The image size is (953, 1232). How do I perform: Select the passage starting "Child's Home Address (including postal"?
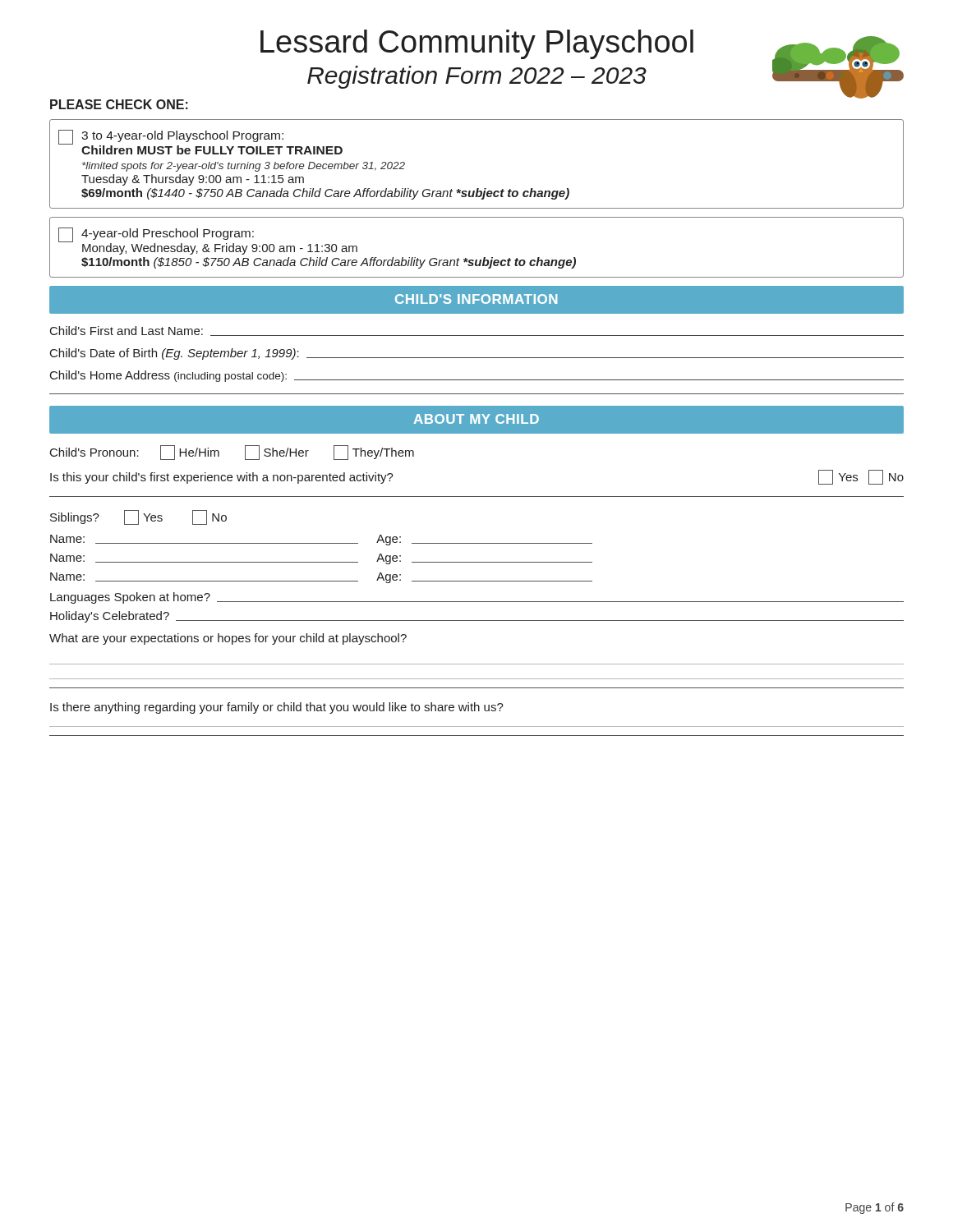point(476,375)
